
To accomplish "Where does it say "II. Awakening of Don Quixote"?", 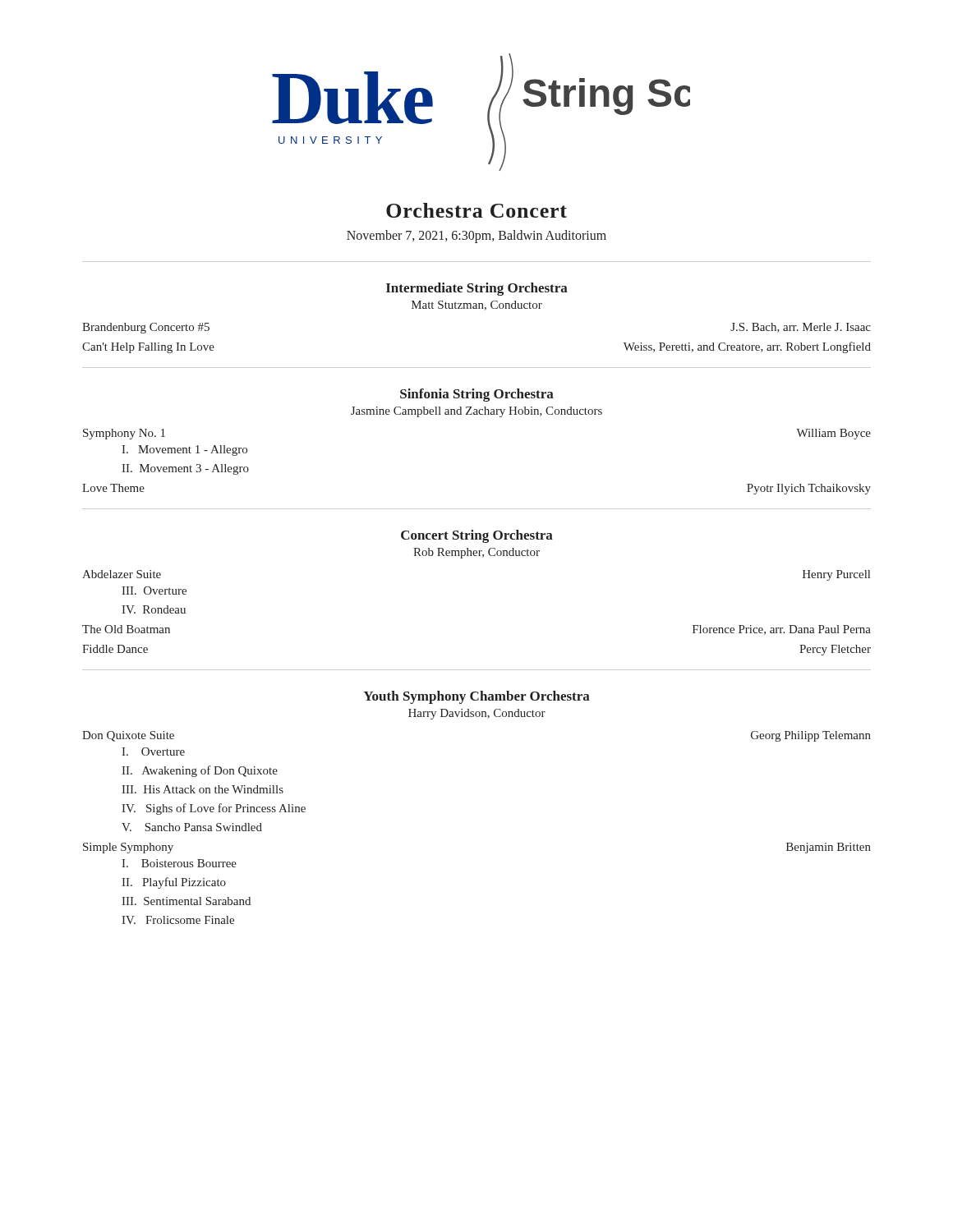I will pos(200,771).
